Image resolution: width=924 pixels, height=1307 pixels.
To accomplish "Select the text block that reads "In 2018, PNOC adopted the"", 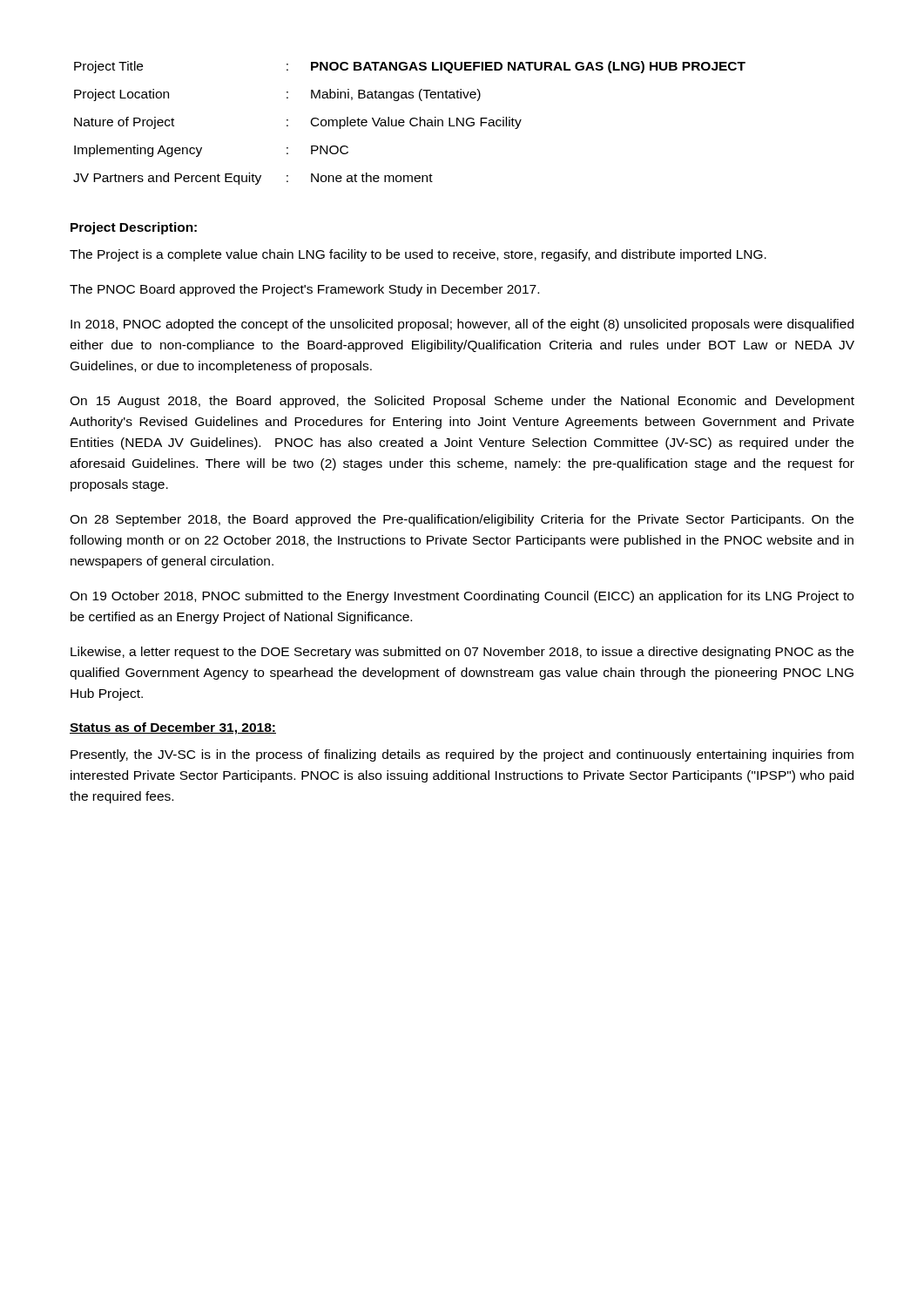I will coord(462,345).
